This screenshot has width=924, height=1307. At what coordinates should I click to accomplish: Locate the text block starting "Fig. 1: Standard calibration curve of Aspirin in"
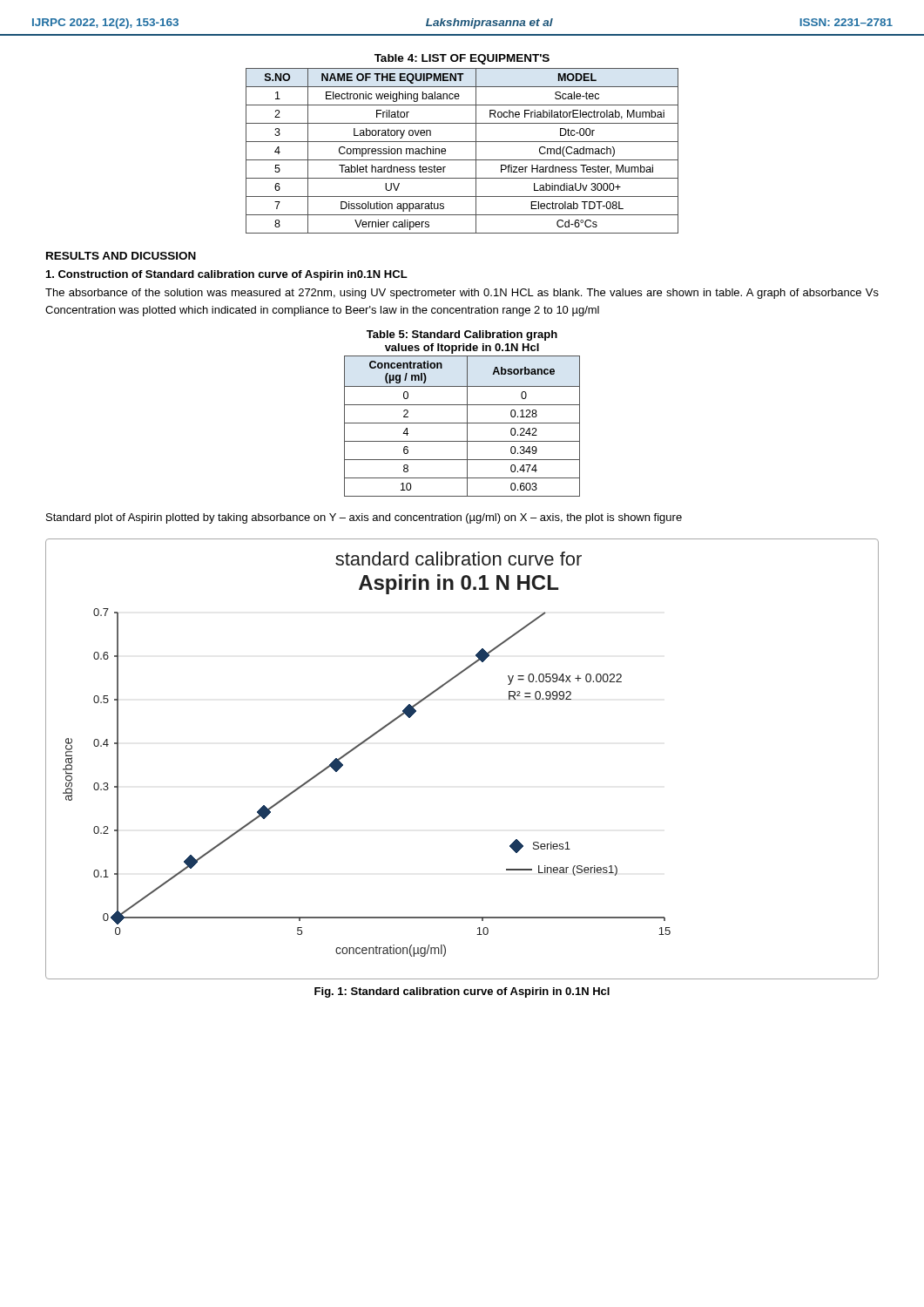coord(462,991)
